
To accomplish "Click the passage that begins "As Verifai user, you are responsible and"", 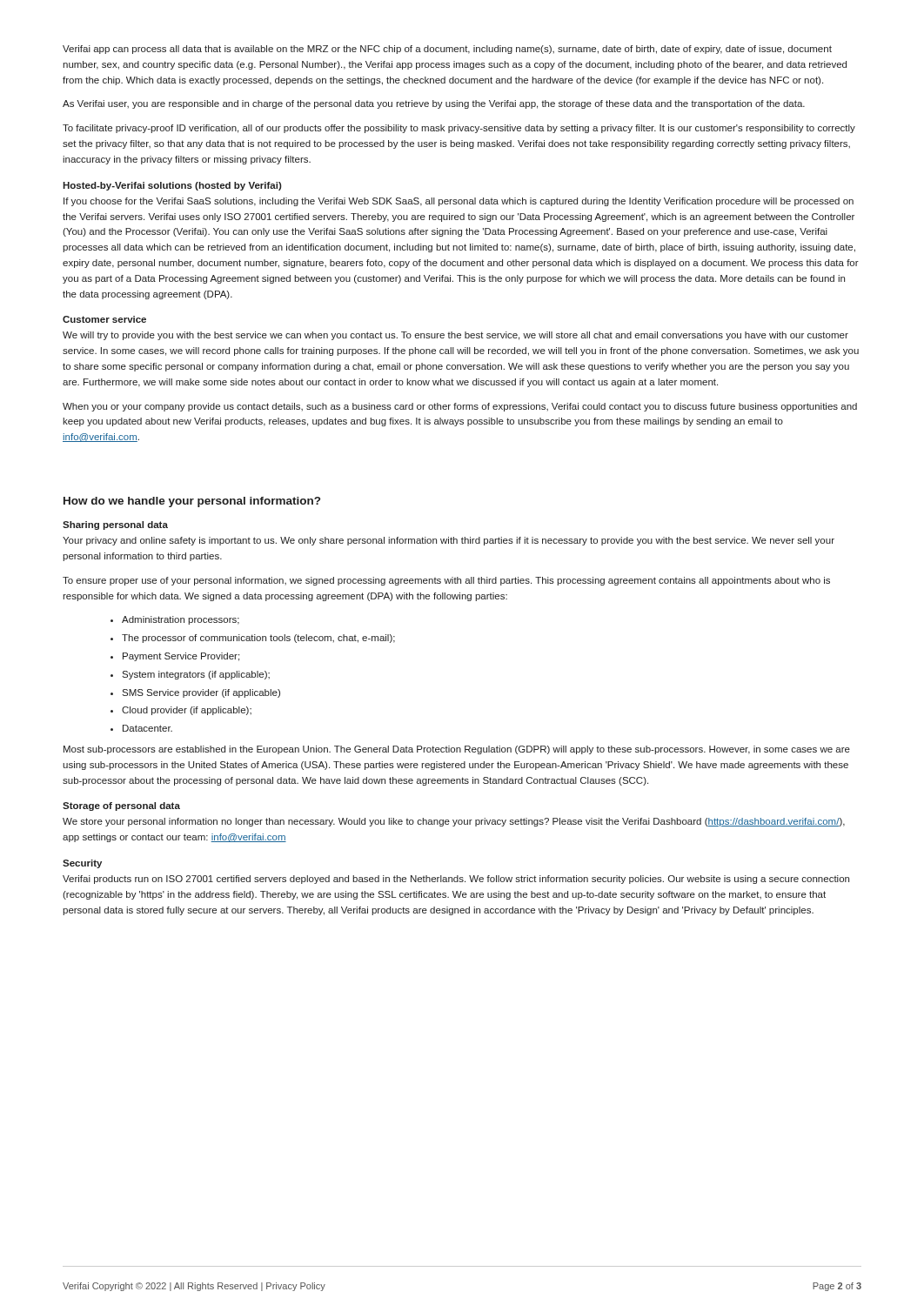I will (x=434, y=104).
